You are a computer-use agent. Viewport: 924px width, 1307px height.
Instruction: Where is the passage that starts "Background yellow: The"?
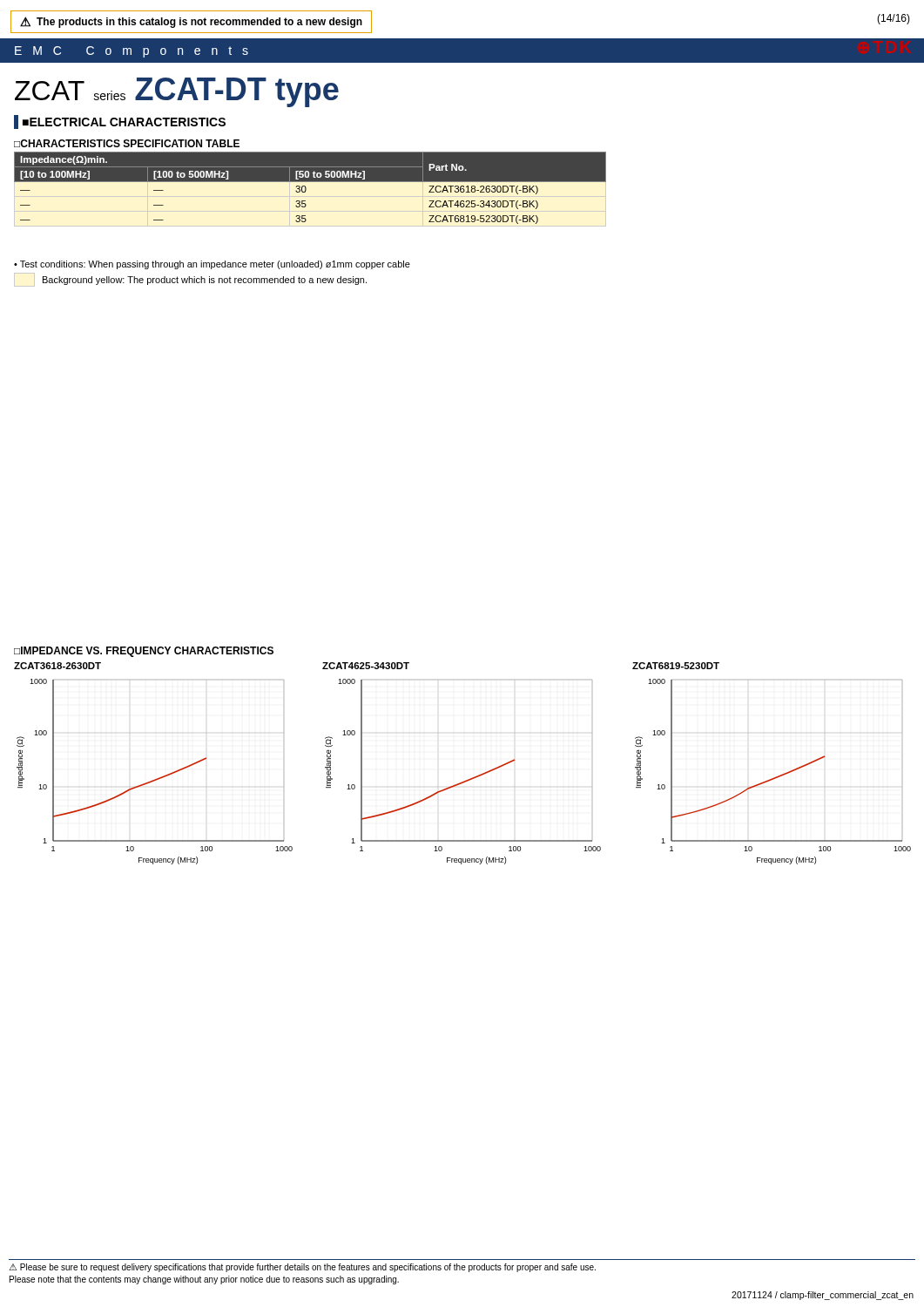[x=191, y=280]
